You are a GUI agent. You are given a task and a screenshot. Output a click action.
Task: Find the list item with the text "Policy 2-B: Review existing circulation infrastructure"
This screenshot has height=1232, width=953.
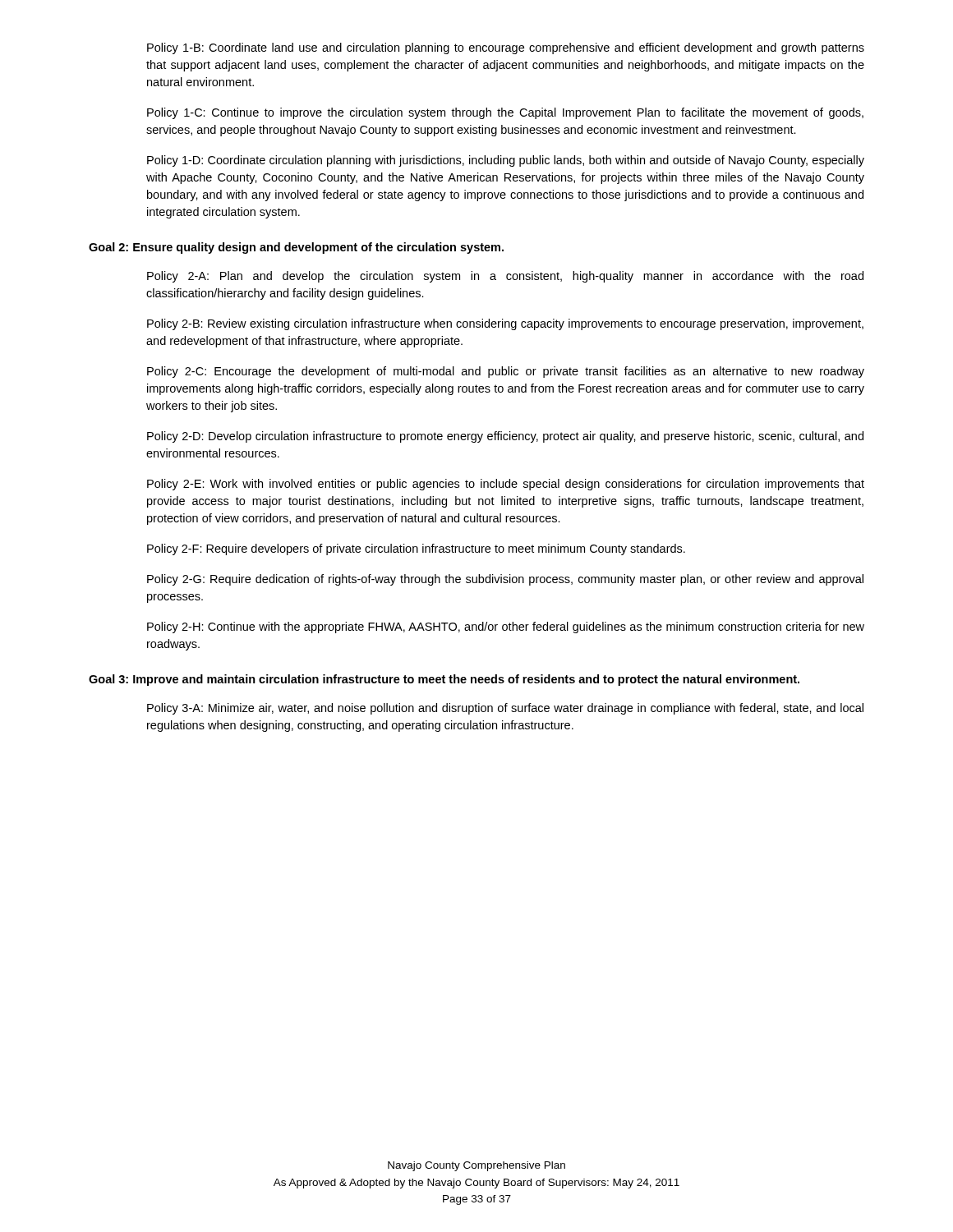[x=505, y=332]
